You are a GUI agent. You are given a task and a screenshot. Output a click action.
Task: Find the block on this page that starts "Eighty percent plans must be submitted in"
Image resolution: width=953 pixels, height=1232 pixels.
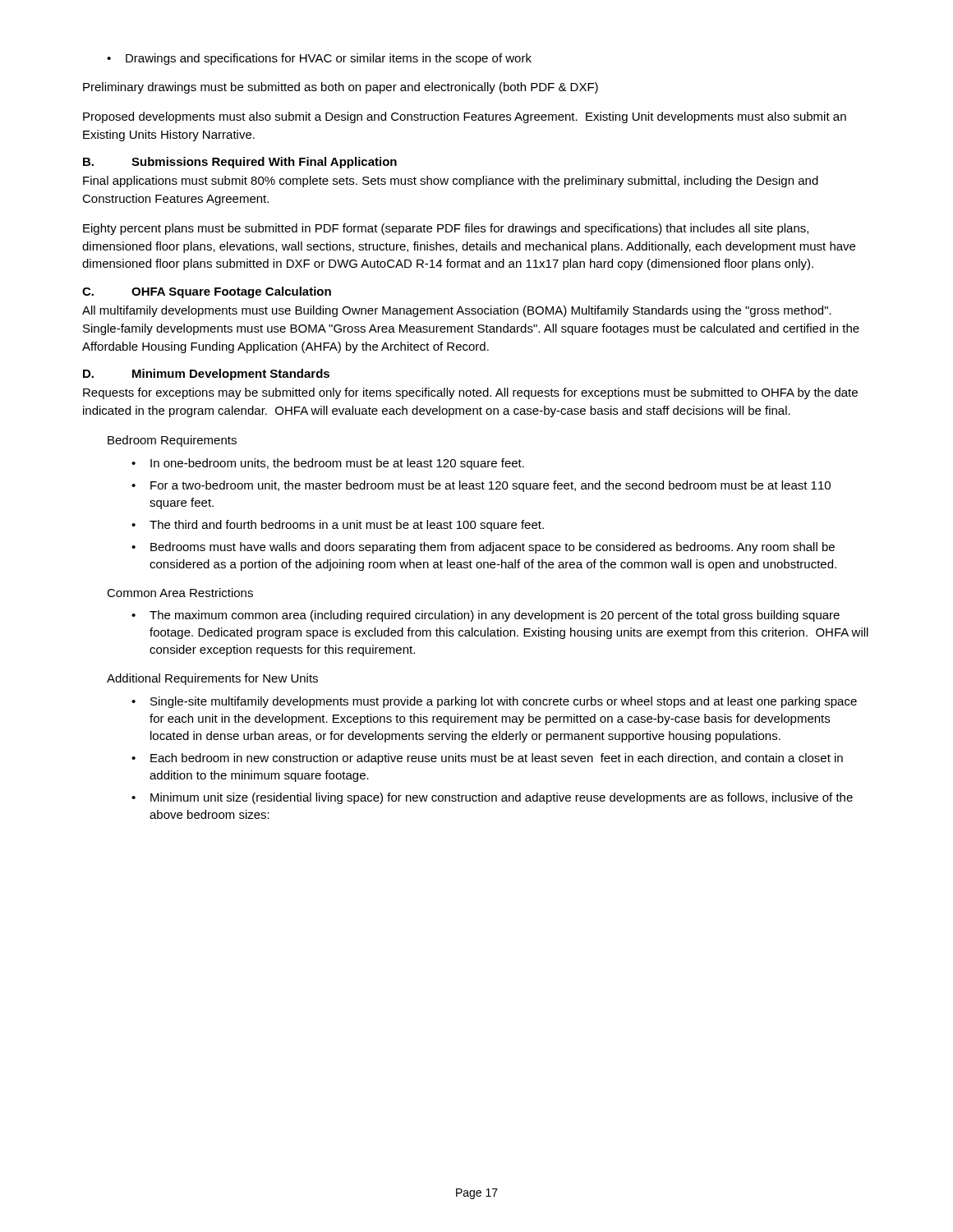(x=476, y=246)
